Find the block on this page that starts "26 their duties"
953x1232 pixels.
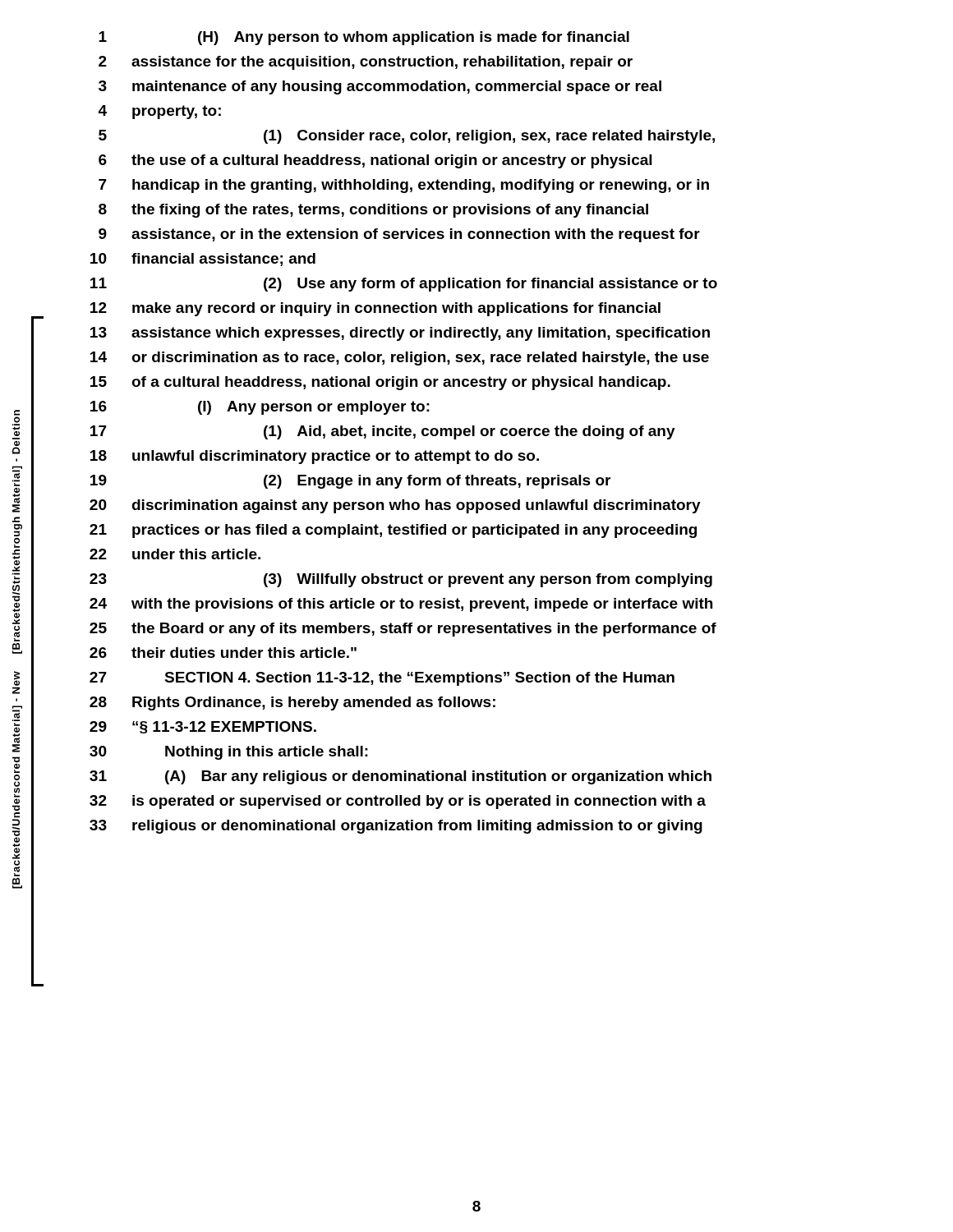pos(223,653)
